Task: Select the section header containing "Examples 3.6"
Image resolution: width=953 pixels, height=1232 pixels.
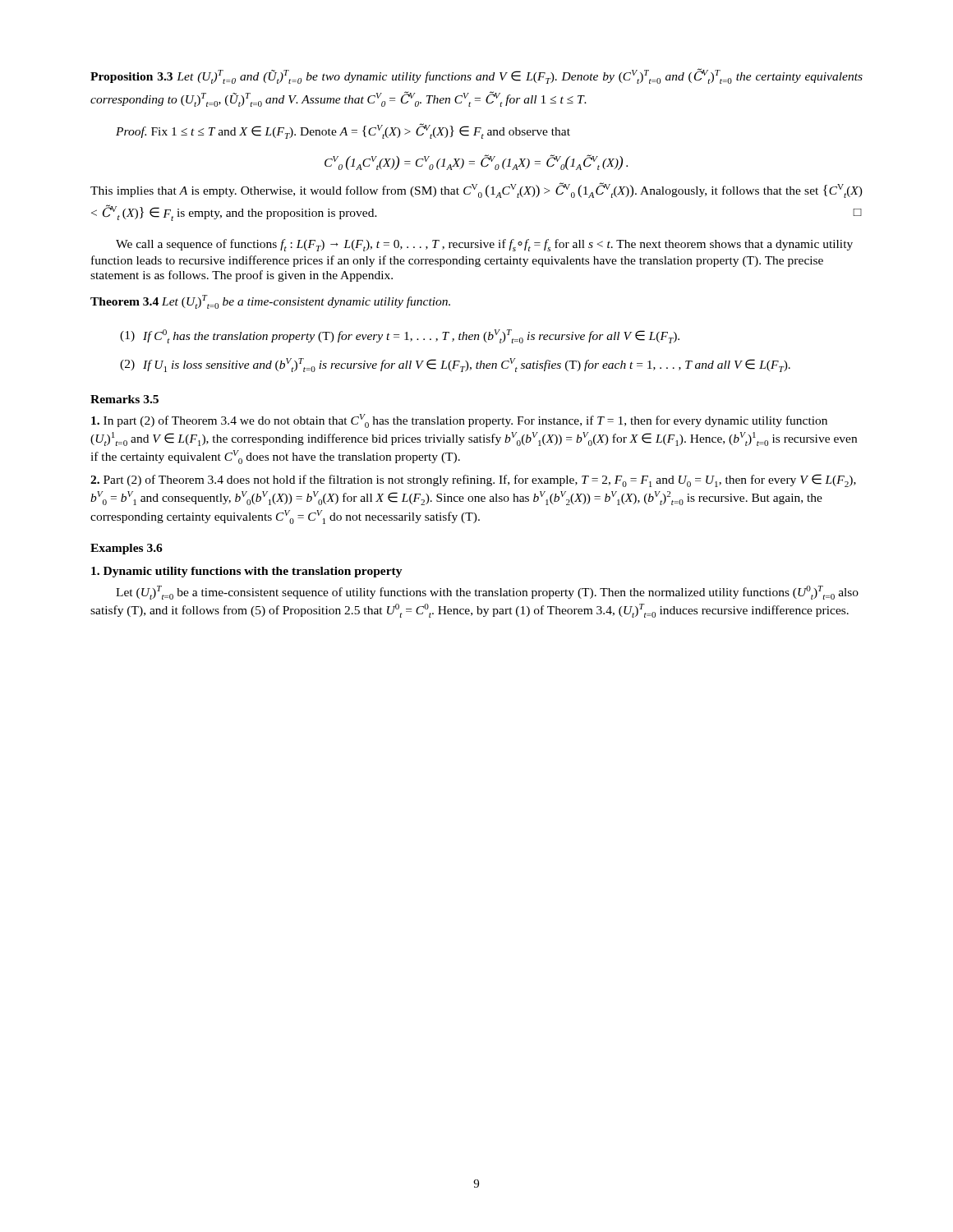Action: [126, 547]
